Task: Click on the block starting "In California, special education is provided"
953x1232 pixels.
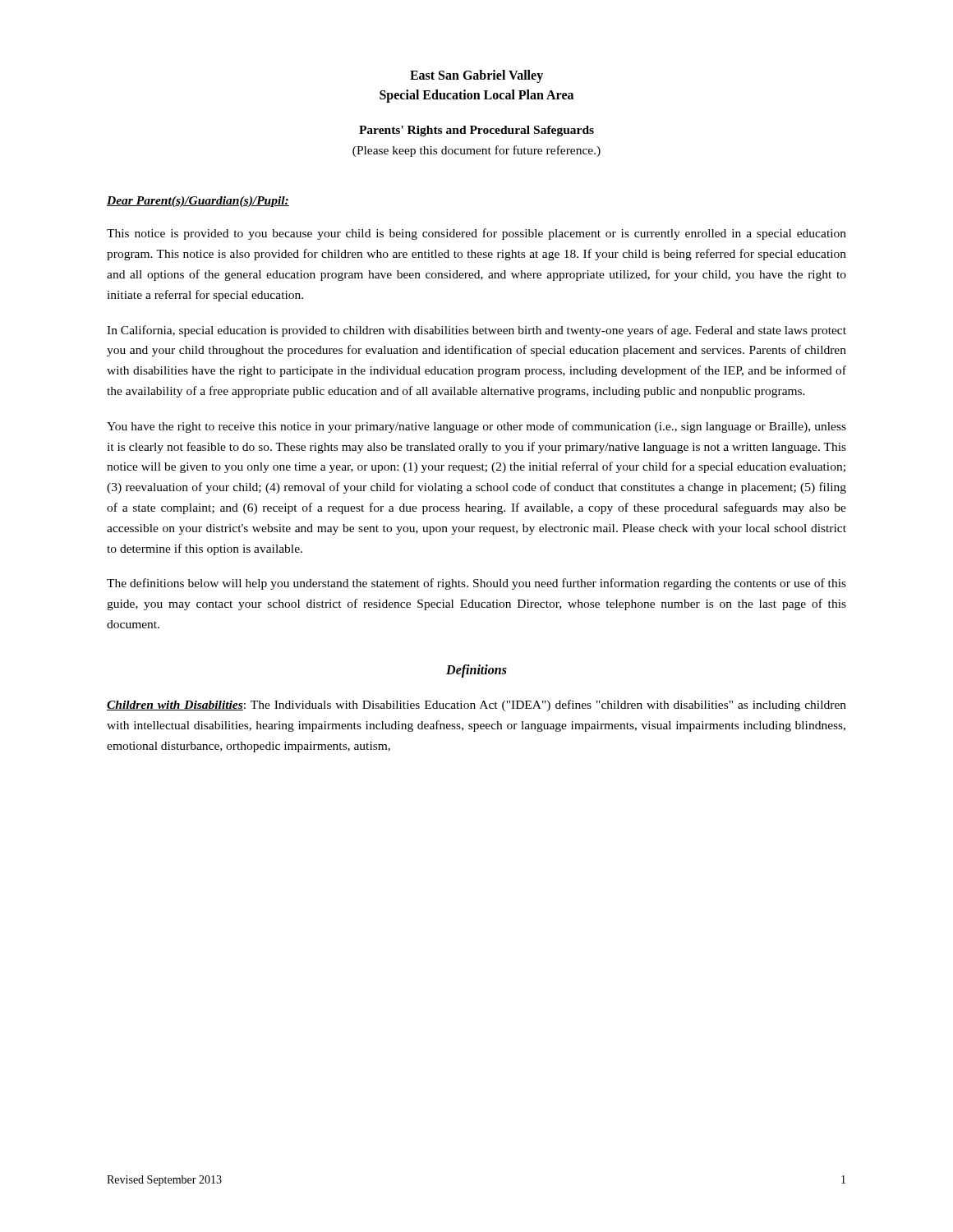Action: click(x=476, y=361)
